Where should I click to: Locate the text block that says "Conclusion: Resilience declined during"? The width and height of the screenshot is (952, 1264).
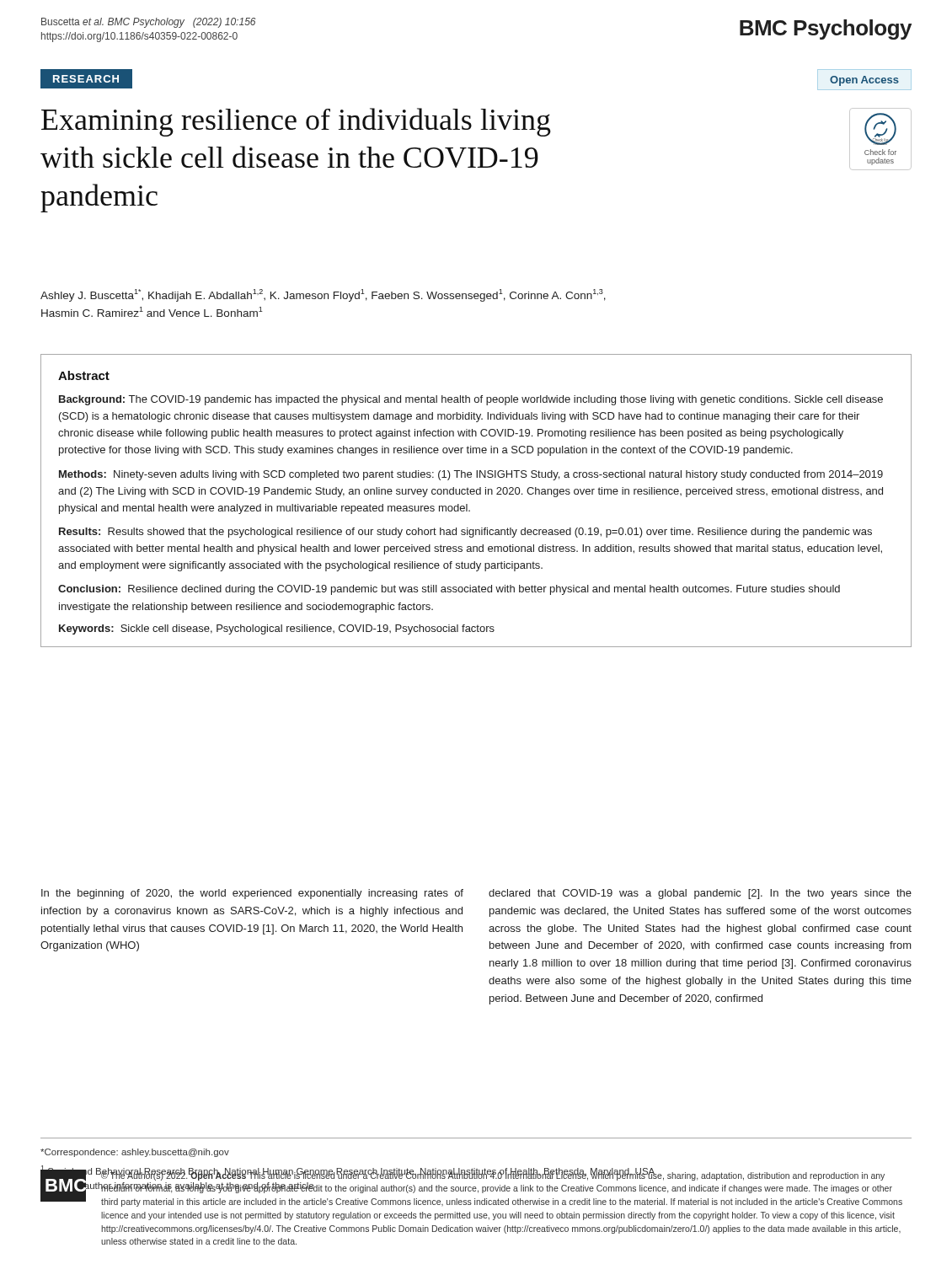click(x=449, y=597)
